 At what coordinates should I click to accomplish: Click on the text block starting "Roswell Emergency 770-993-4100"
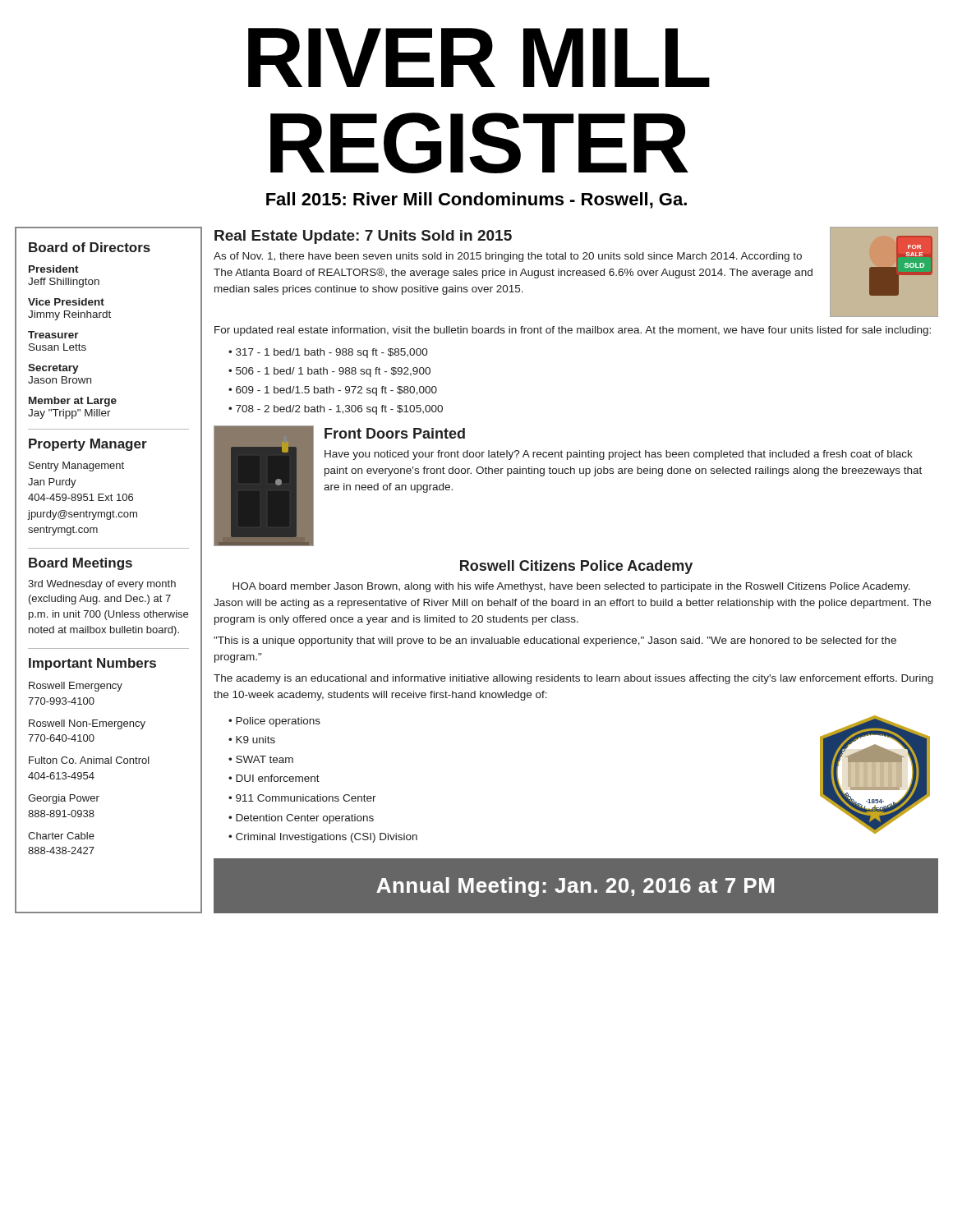75,693
